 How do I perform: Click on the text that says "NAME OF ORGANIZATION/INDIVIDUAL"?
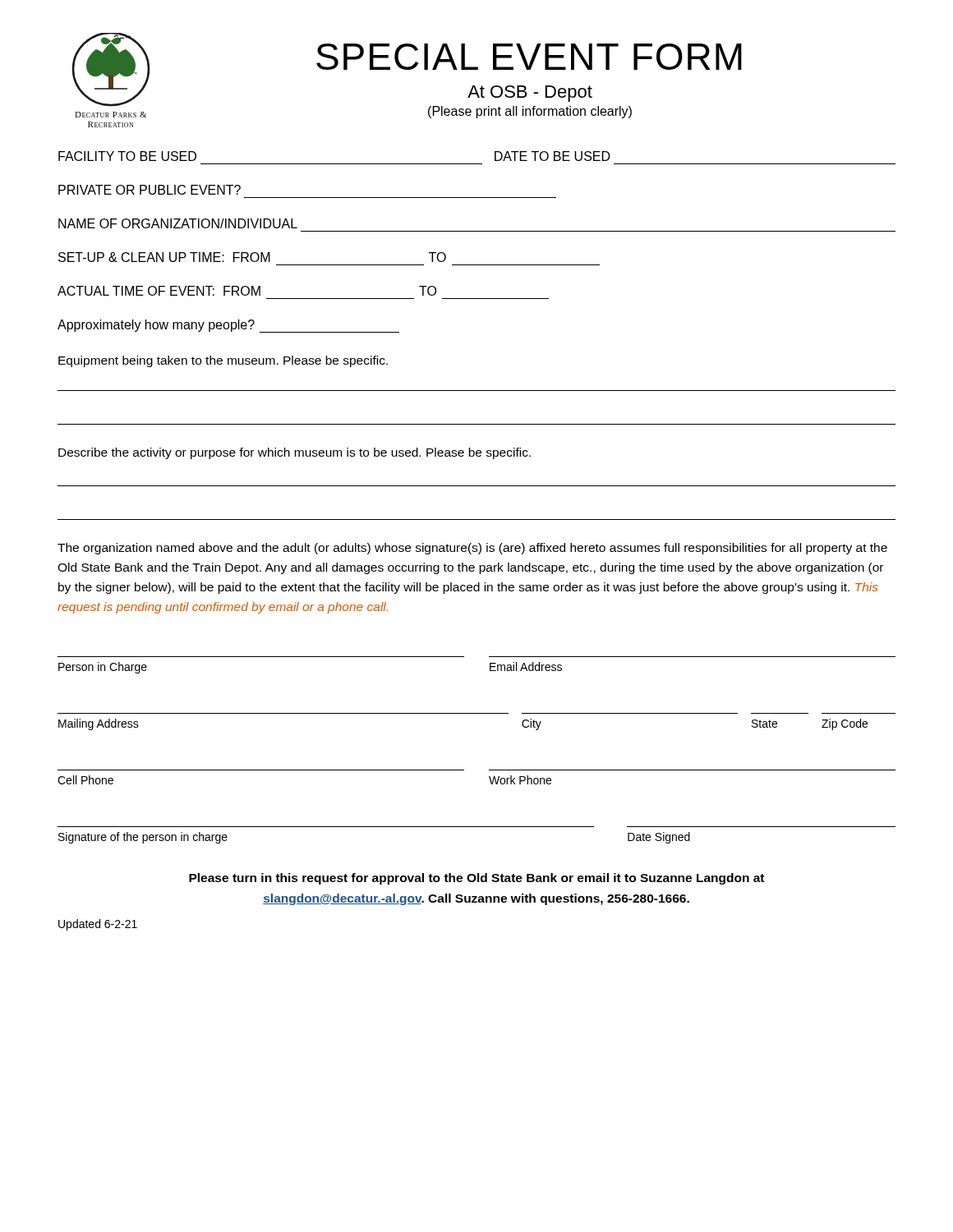point(476,224)
